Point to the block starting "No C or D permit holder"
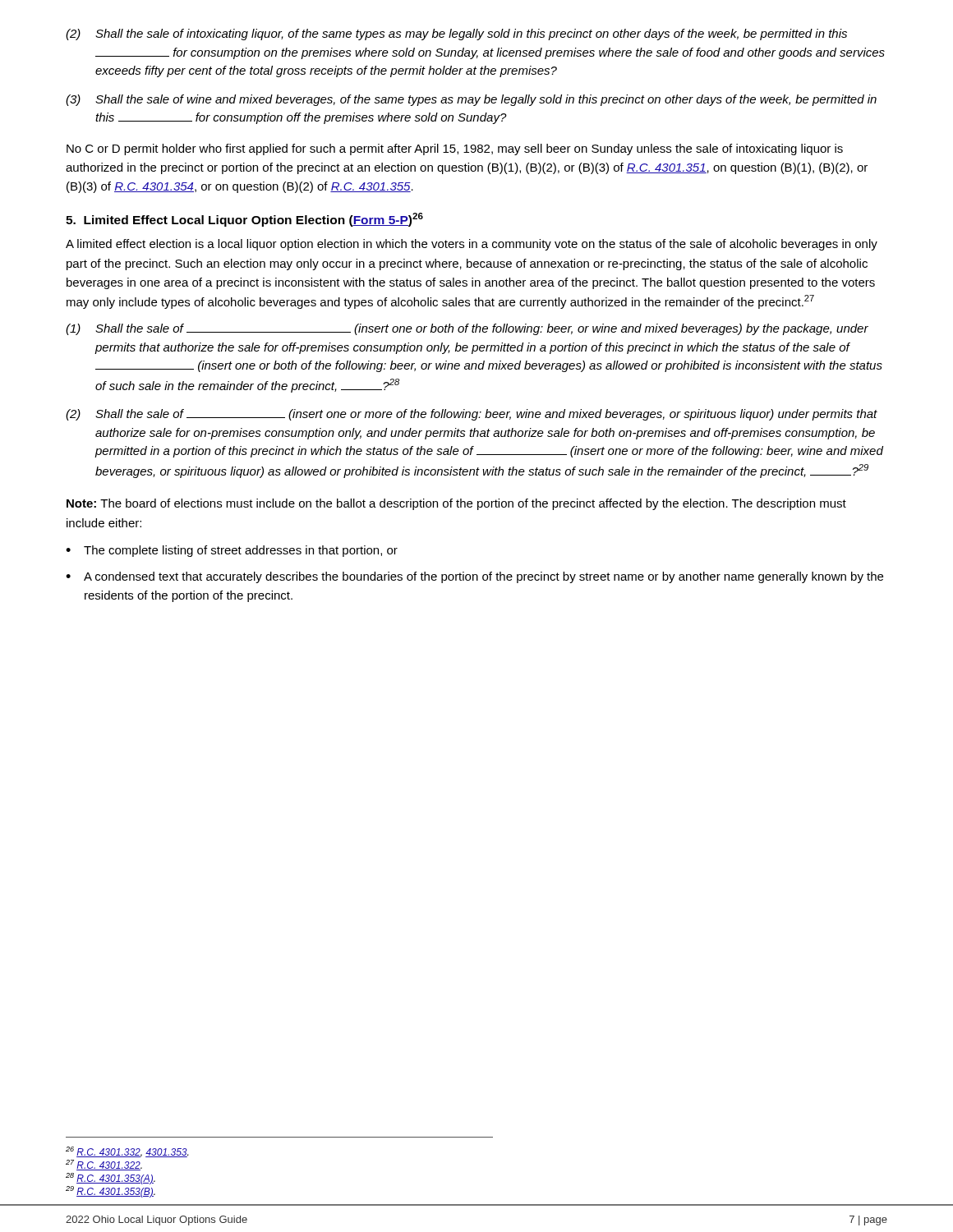This screenshot has width=953, height=1232. coord(467,167)
